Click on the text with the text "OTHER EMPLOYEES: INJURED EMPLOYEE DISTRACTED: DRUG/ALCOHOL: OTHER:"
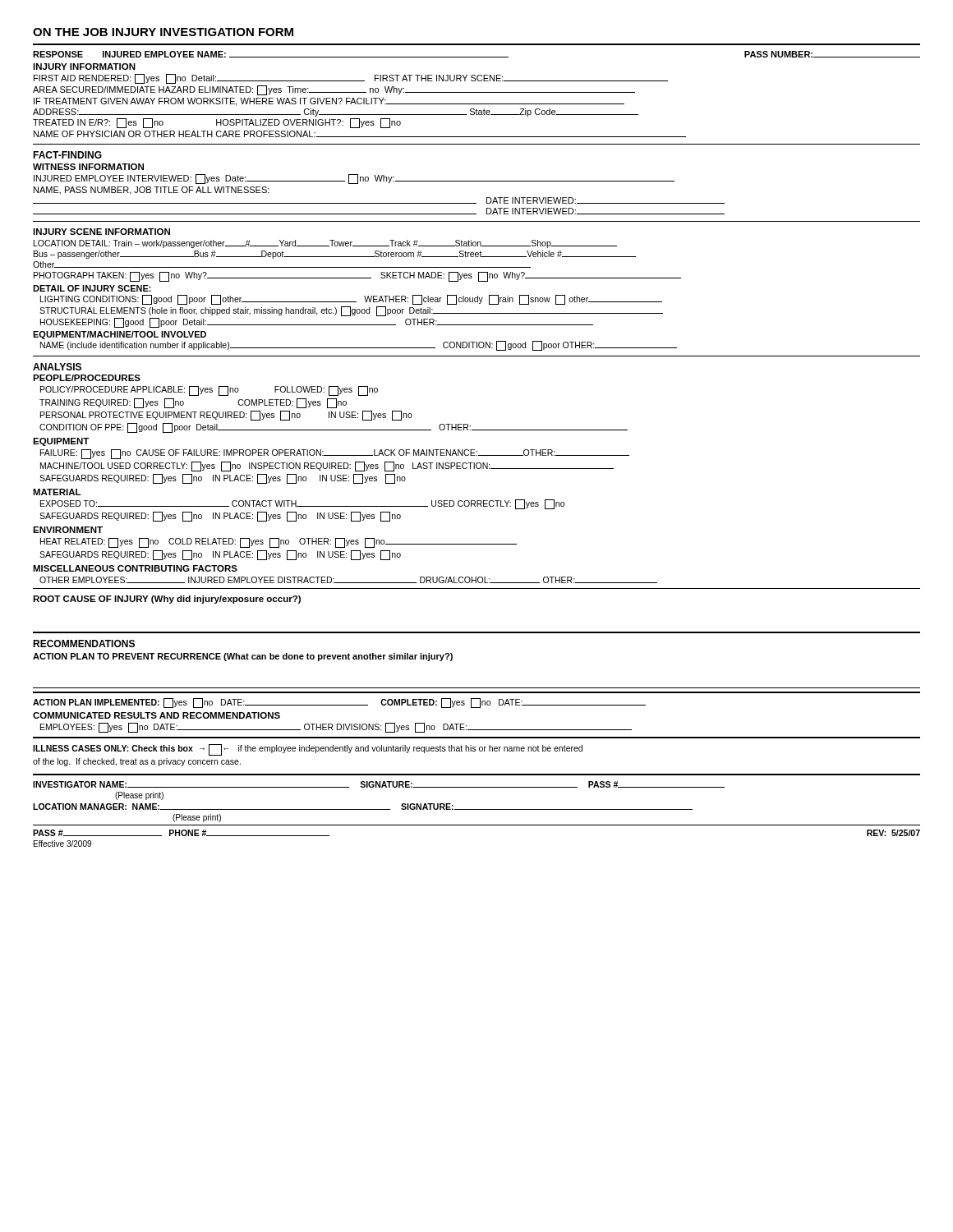This screenshot has width=953, height=1232. tap(348, 580)
